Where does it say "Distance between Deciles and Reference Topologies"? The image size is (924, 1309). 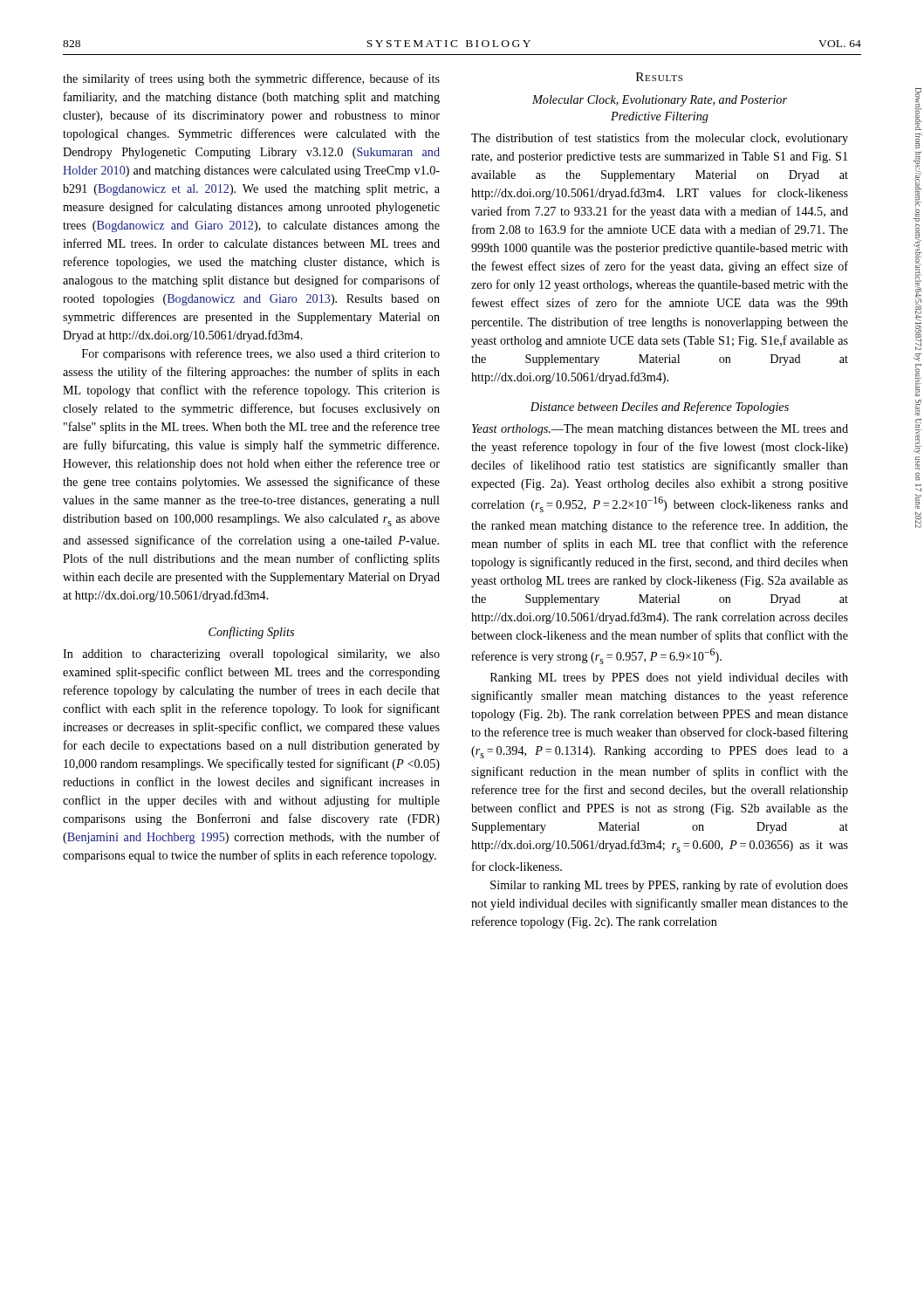point(660,406)
